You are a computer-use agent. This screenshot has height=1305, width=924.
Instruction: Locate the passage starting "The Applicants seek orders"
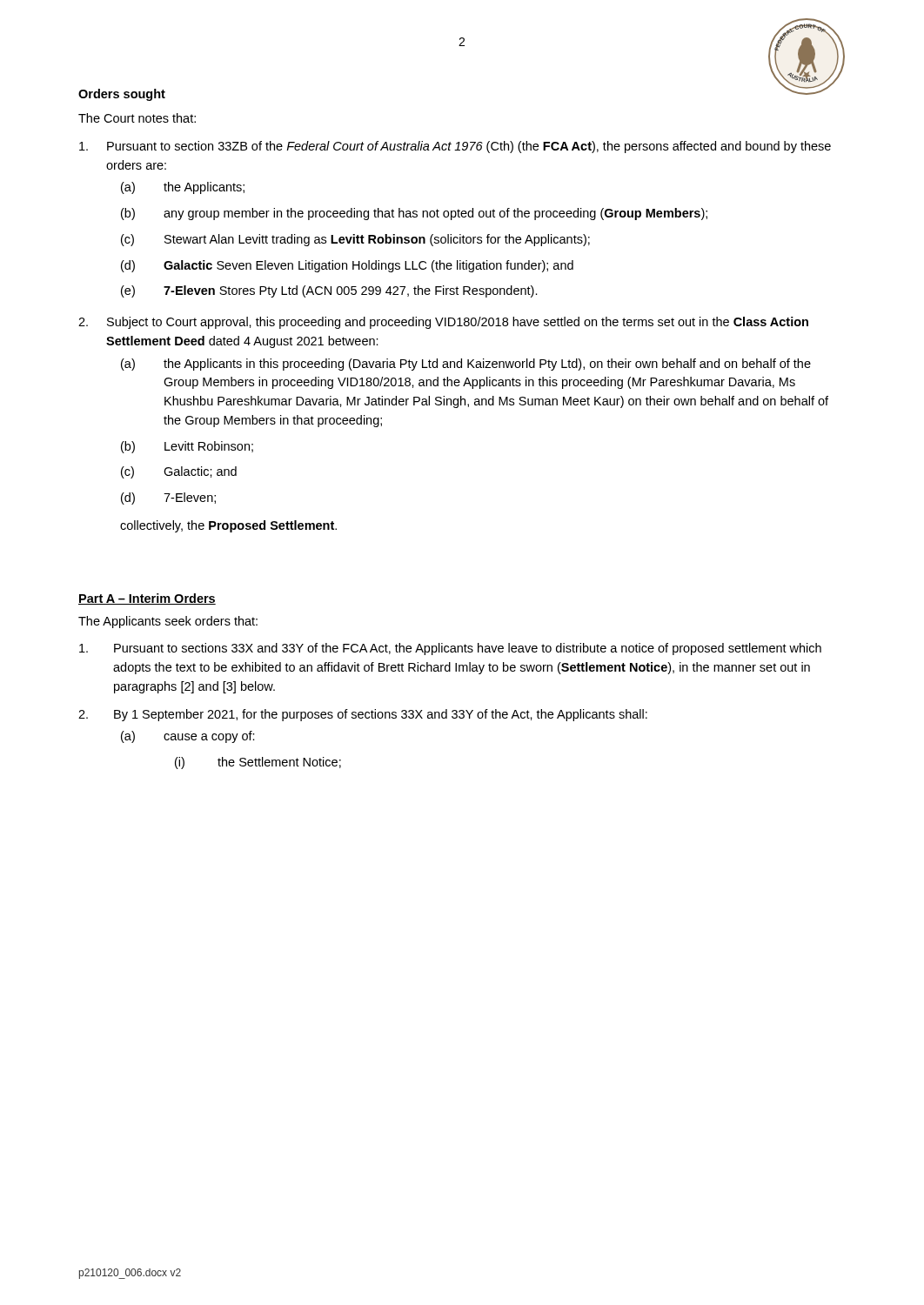[x=168, y=621]
